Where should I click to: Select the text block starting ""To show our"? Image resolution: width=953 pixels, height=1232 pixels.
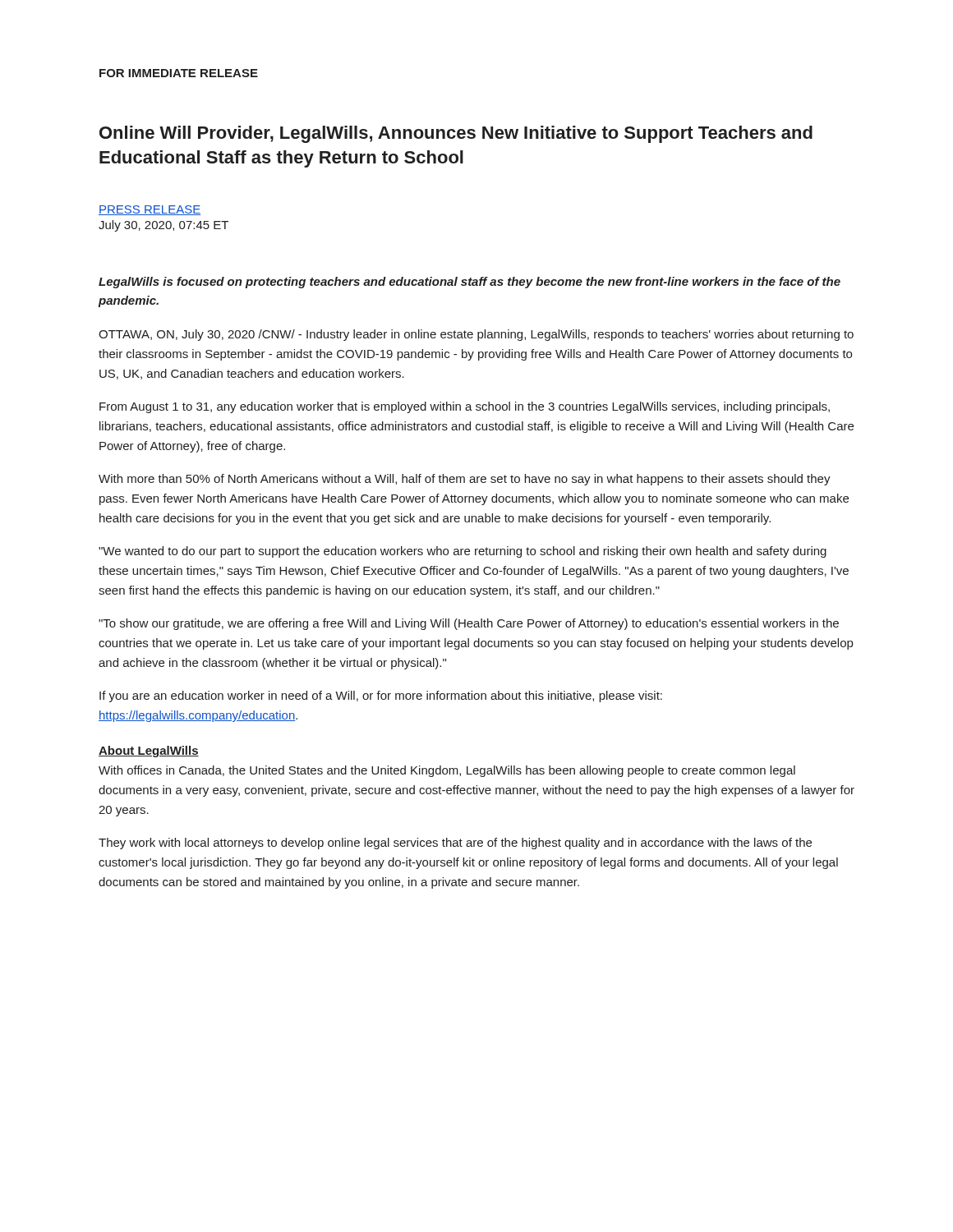pyautogui.click(x=476, y=643)
